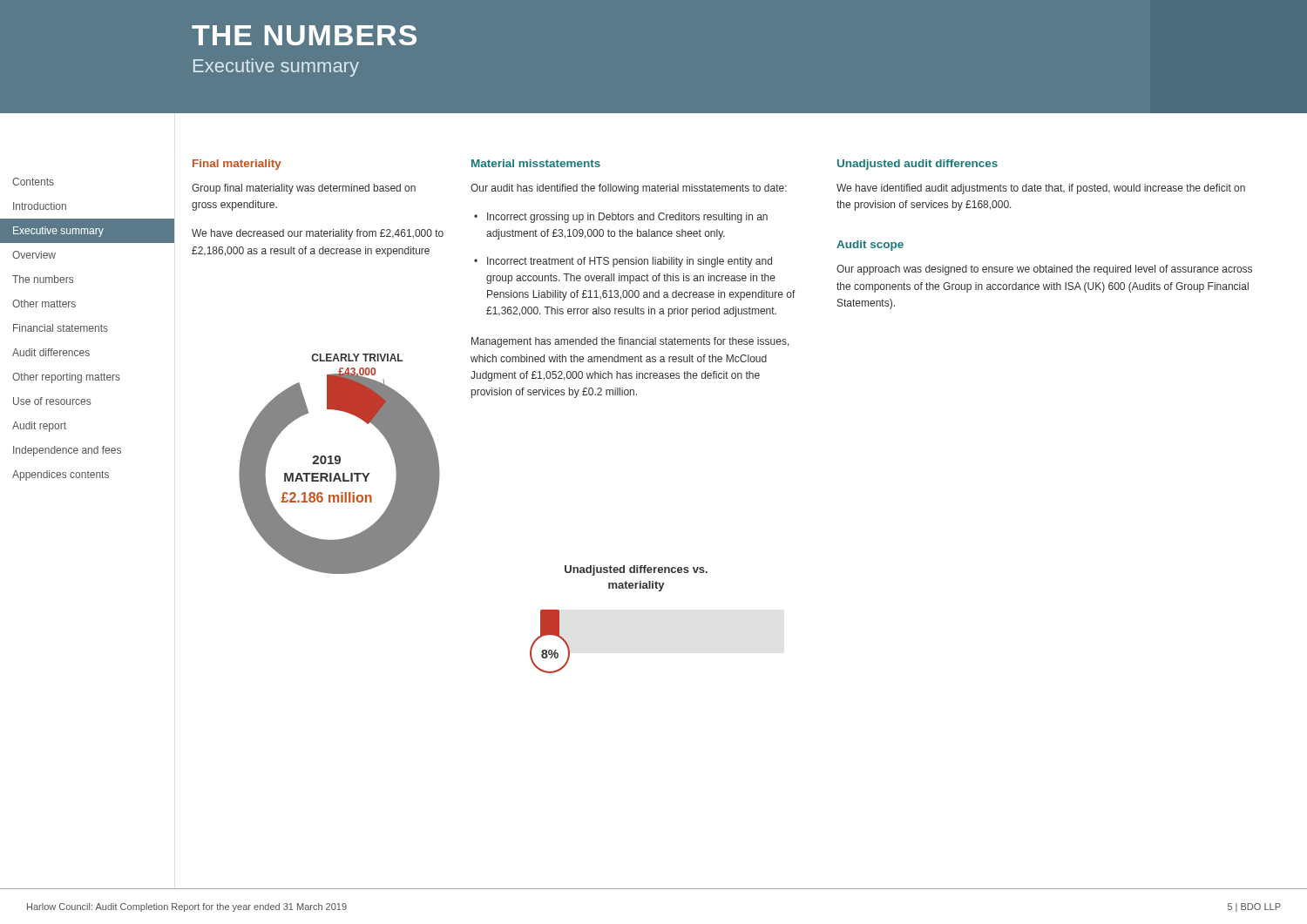Viewport: 1307px width, 924px height.
Task: Select the donut chart
Action: pyautogui.click(x=327, y=466)
